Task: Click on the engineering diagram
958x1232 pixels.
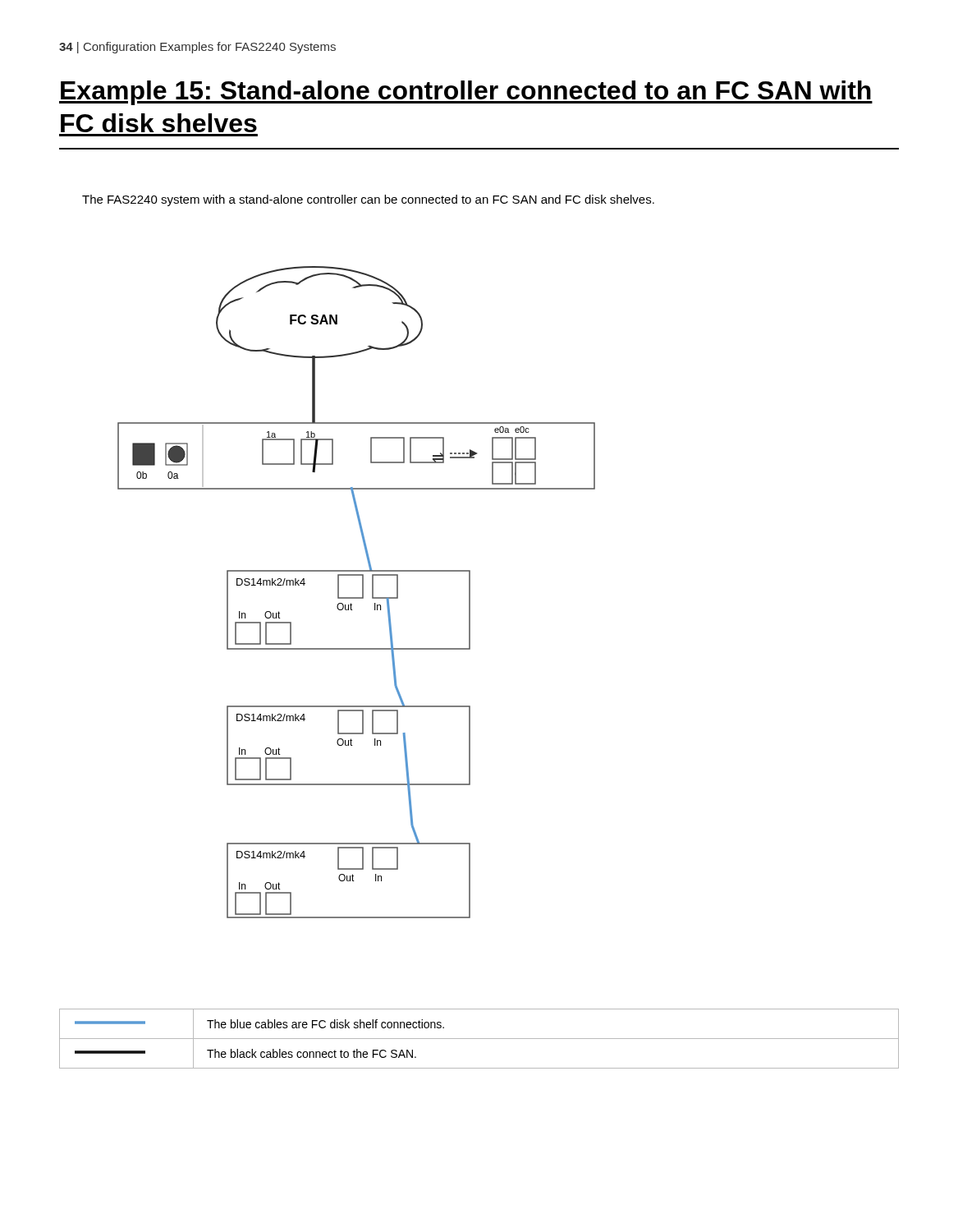Action: [x=479, y=620]
